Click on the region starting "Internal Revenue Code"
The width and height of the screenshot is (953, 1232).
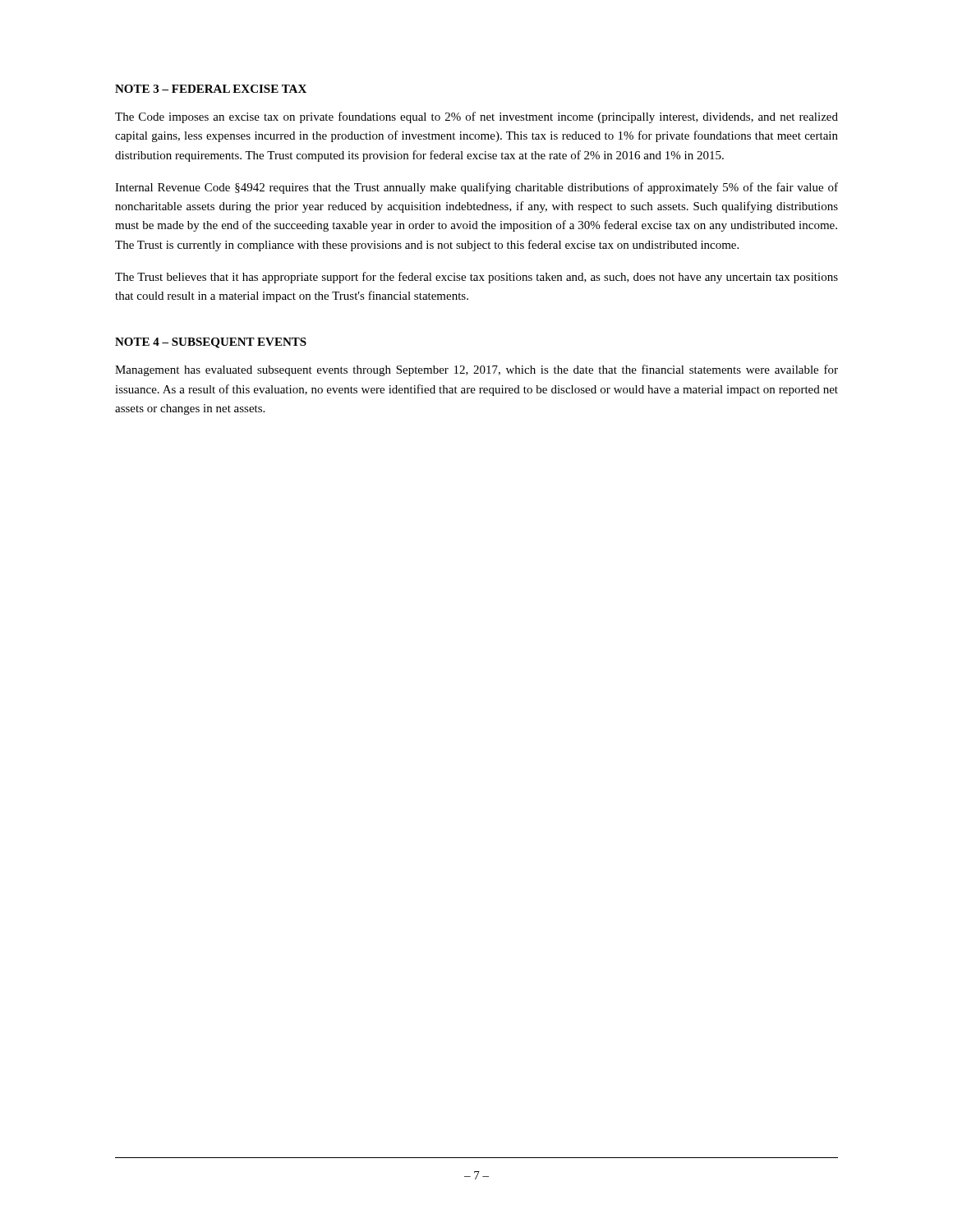pos(476,216)
